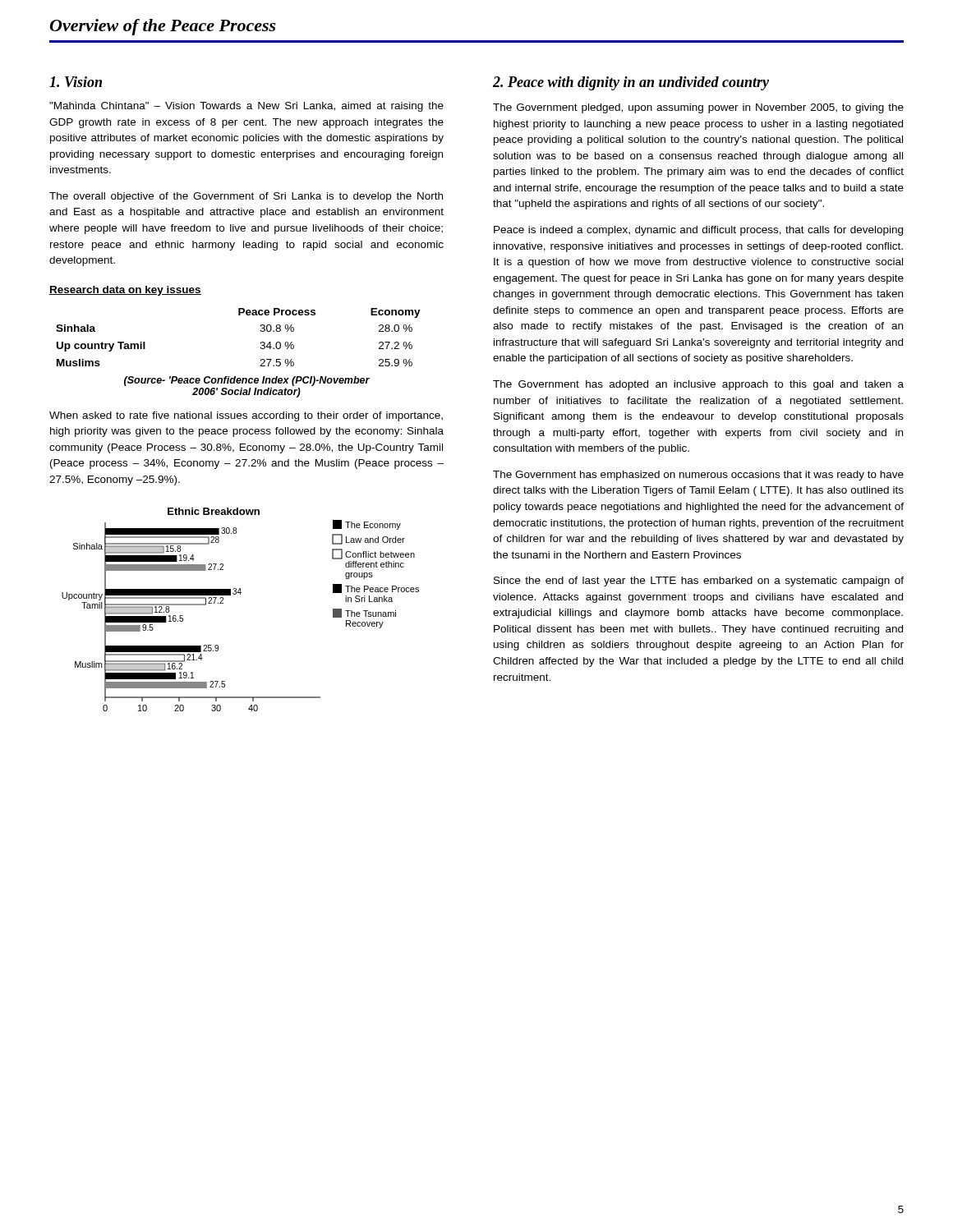This screenshot has width=953, height=1232.
Task: Find the table that mentions "25.9 %"
Action: pyautogui.click(x=246, y=337)
